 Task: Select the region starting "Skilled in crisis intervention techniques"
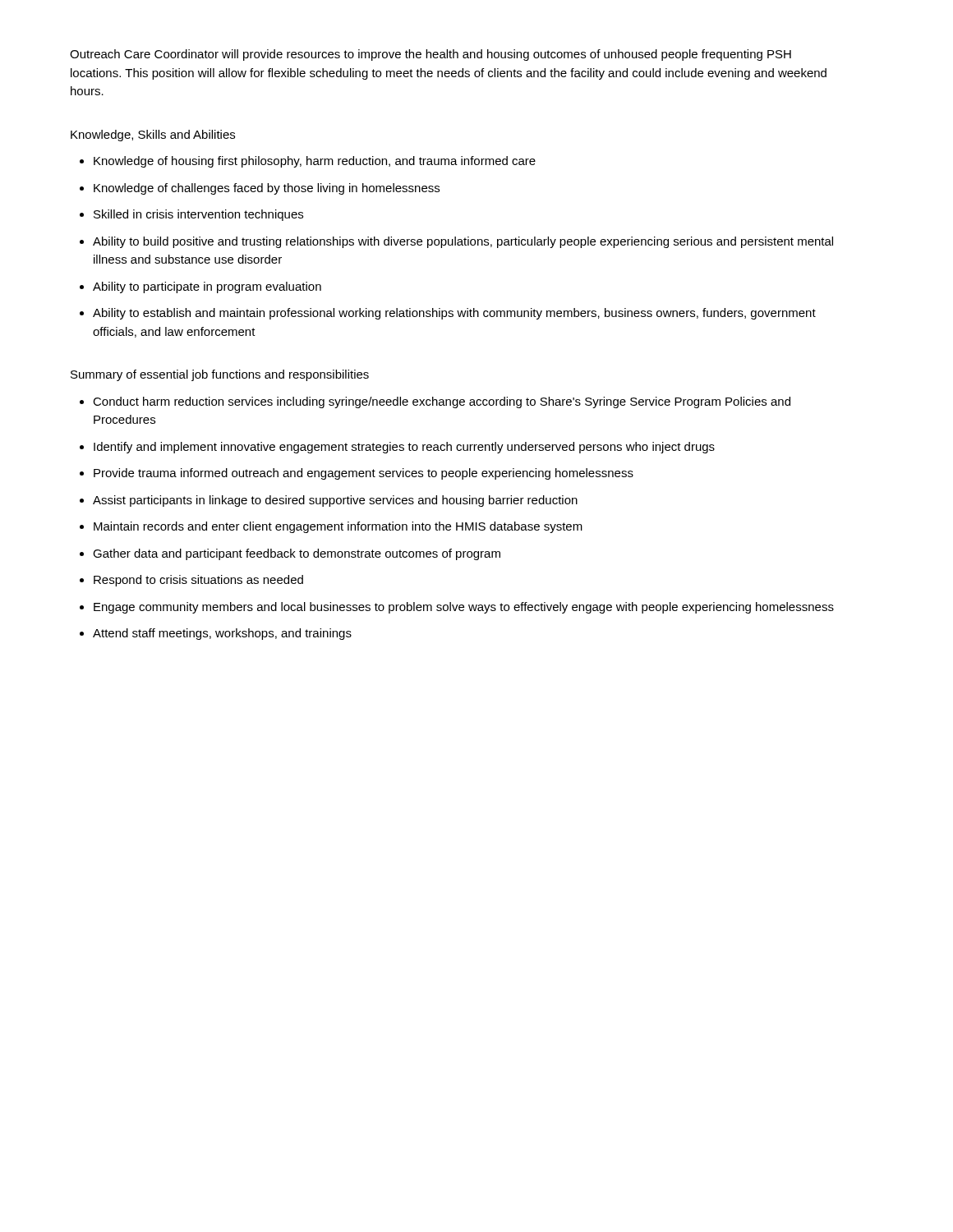coord(198,214)
